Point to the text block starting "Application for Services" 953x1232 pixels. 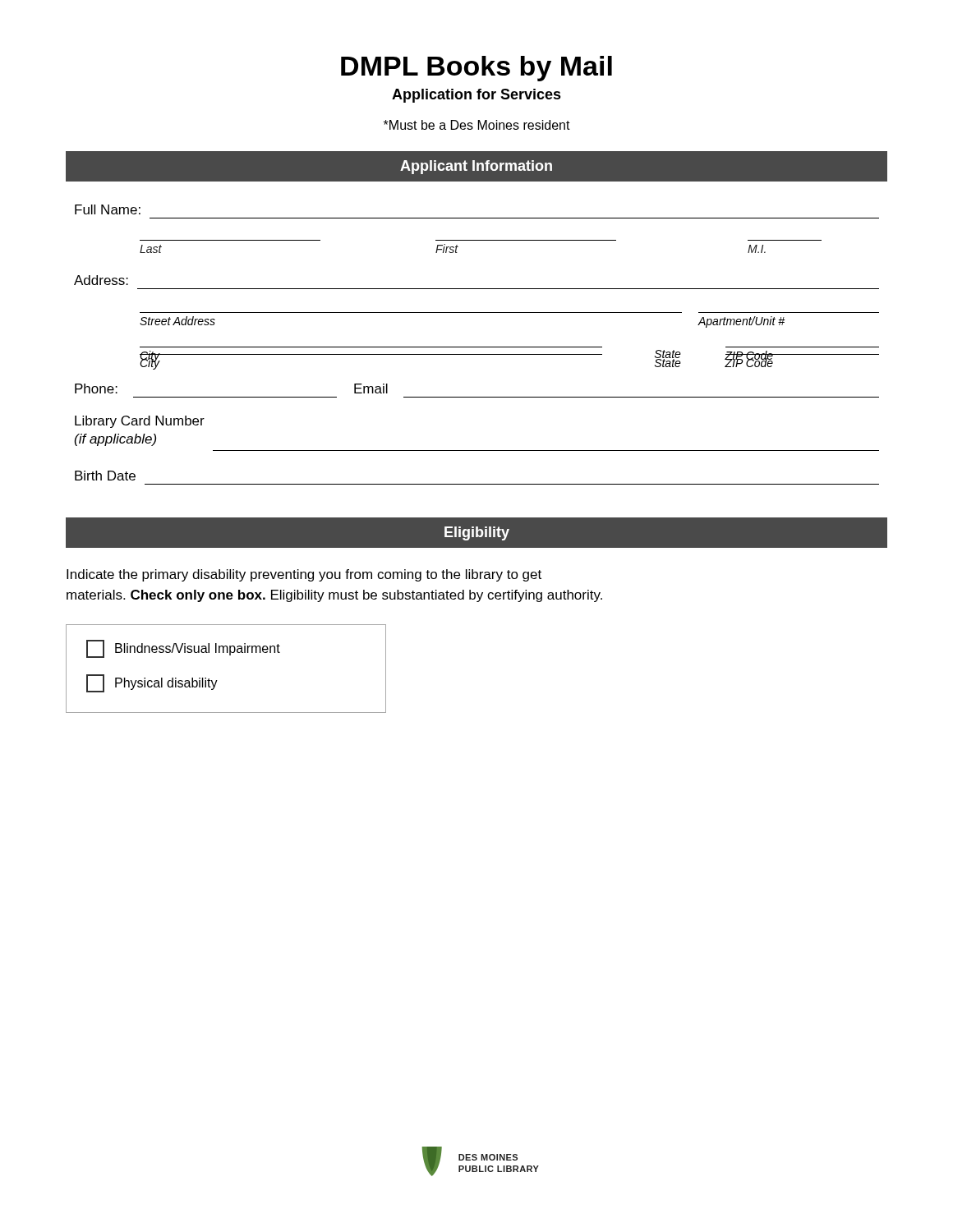tap(476, 94)
